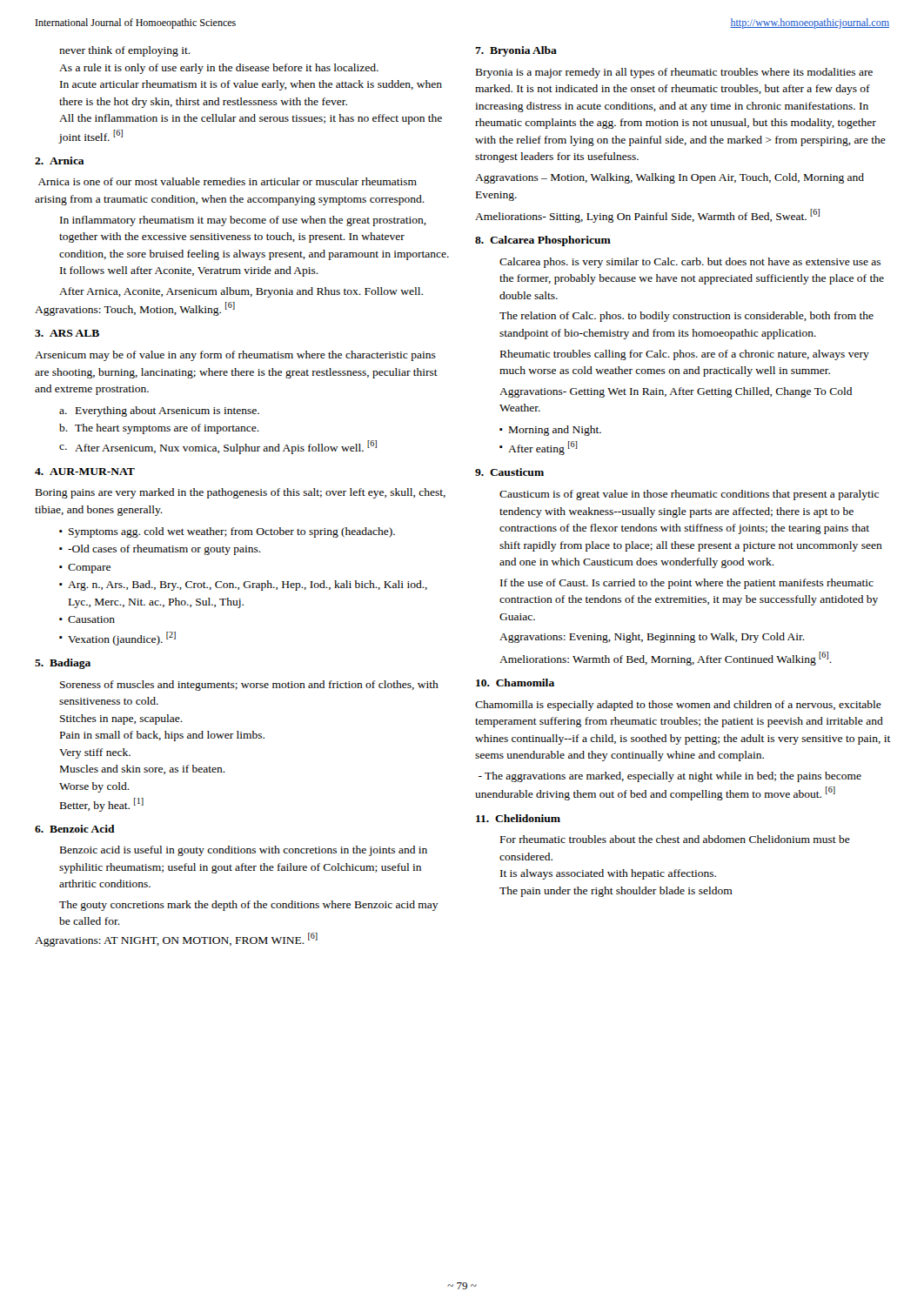Select the element starting "4. AUR-MUR-NAT"
The image size is (924, 1305).
(85, 471)
